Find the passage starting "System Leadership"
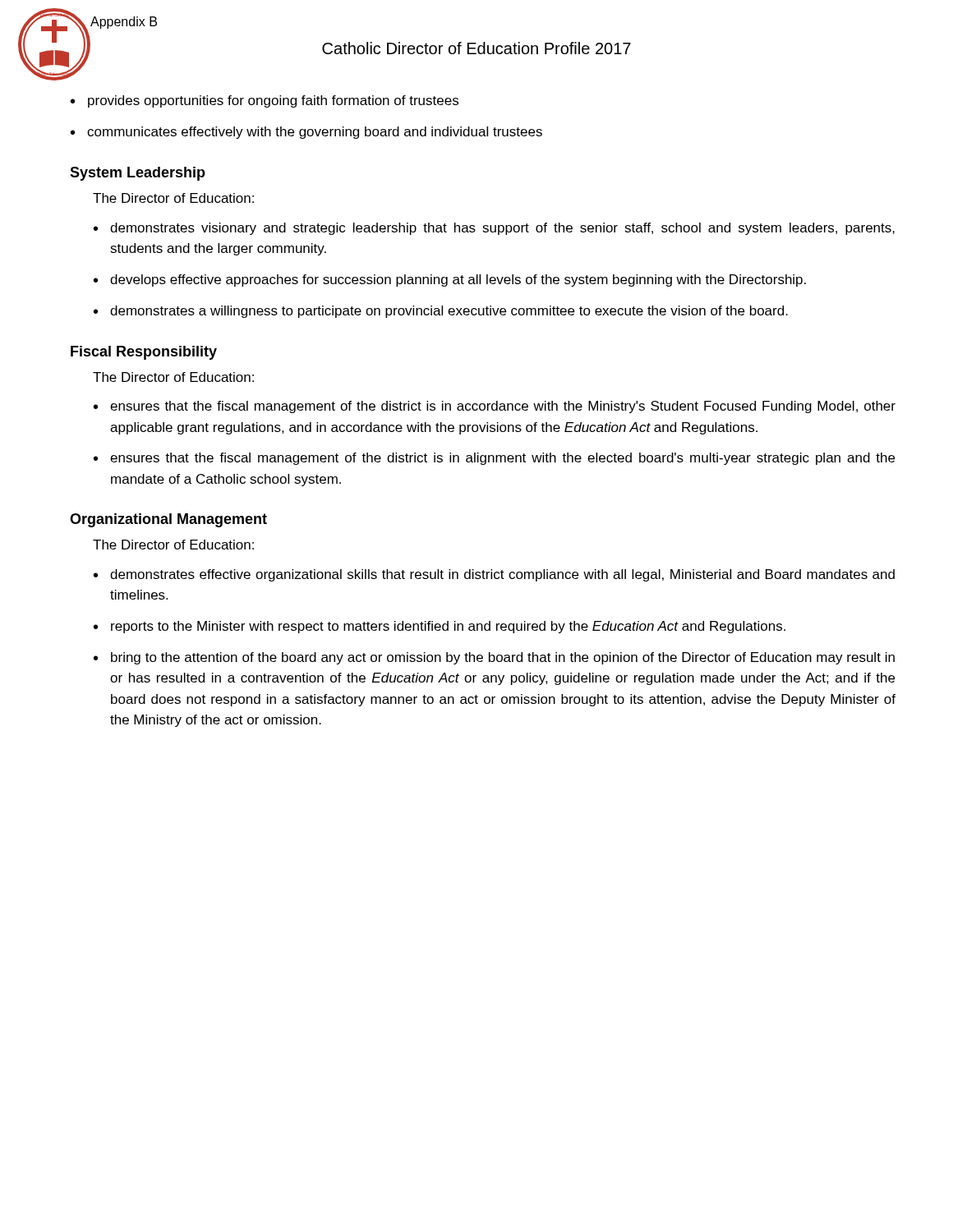The width and height of the screenshot is (953, 1232). [138, 172]
